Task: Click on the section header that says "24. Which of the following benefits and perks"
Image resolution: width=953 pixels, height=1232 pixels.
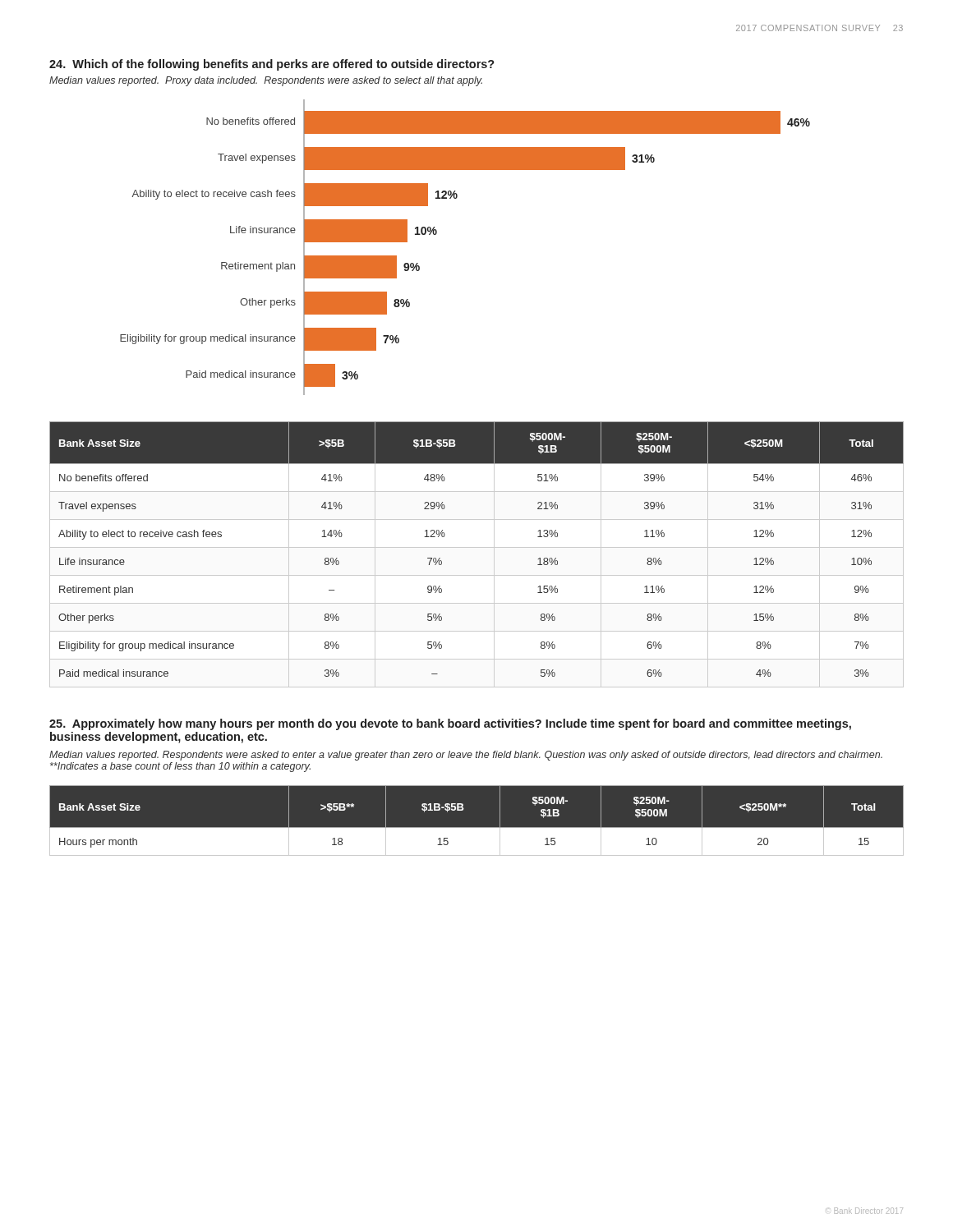Action: pos(272,64)
